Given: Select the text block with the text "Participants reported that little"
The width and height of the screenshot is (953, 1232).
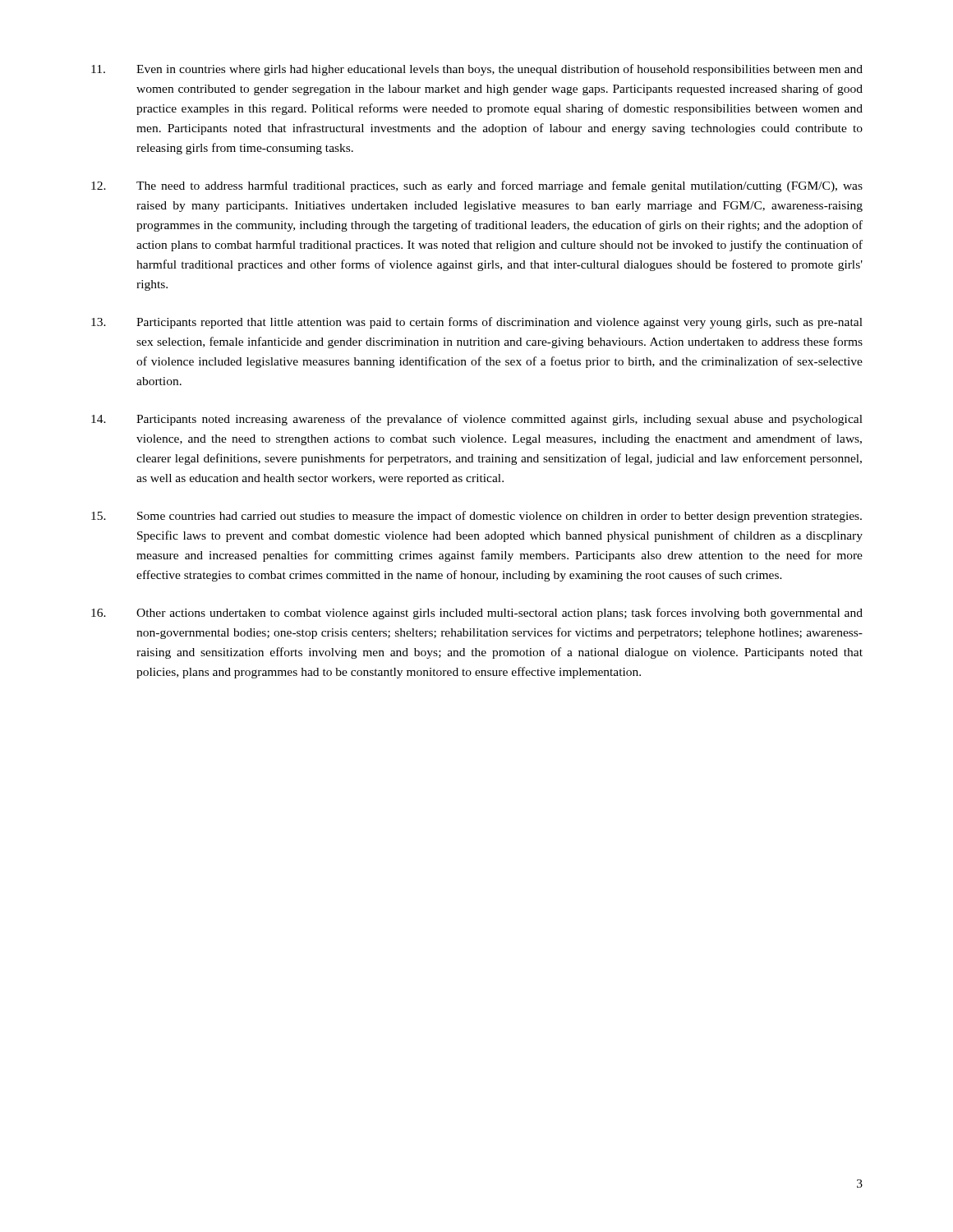Looking at the screenshot, I should (x=476, y=352).
